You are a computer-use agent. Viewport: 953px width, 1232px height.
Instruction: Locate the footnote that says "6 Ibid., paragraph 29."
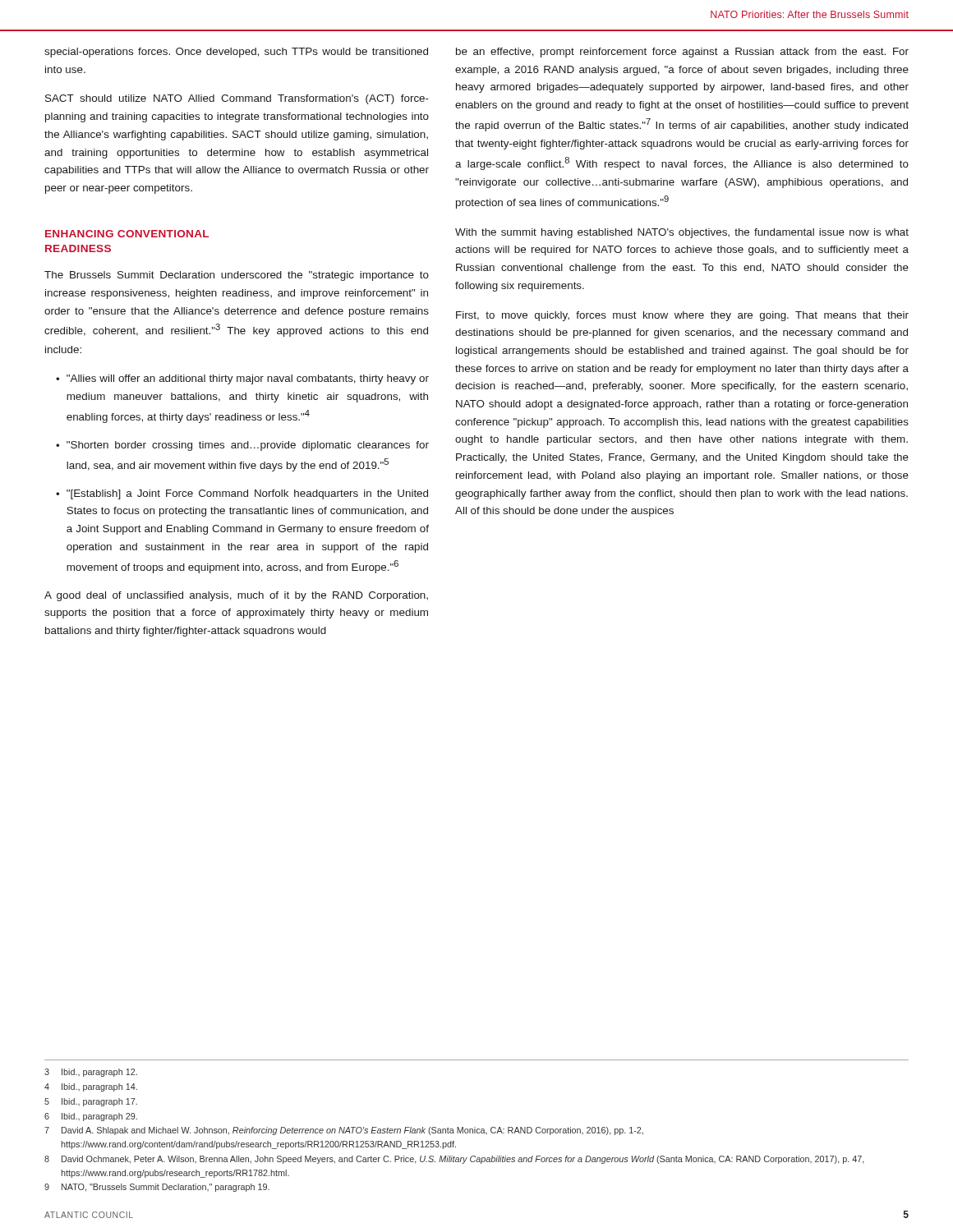point(476,1116)
